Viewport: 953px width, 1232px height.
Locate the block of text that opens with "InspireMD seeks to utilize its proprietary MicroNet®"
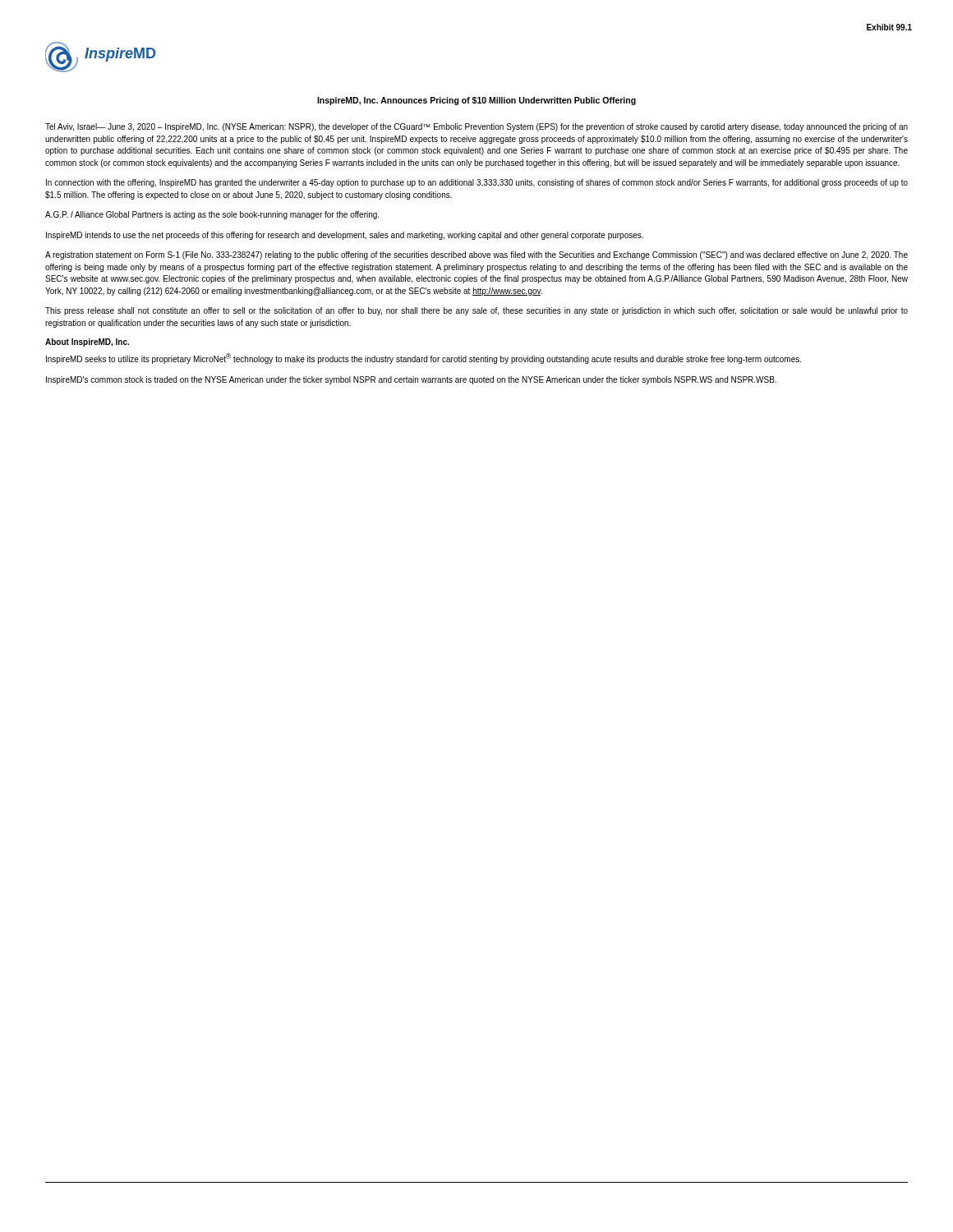coord(424,358)
